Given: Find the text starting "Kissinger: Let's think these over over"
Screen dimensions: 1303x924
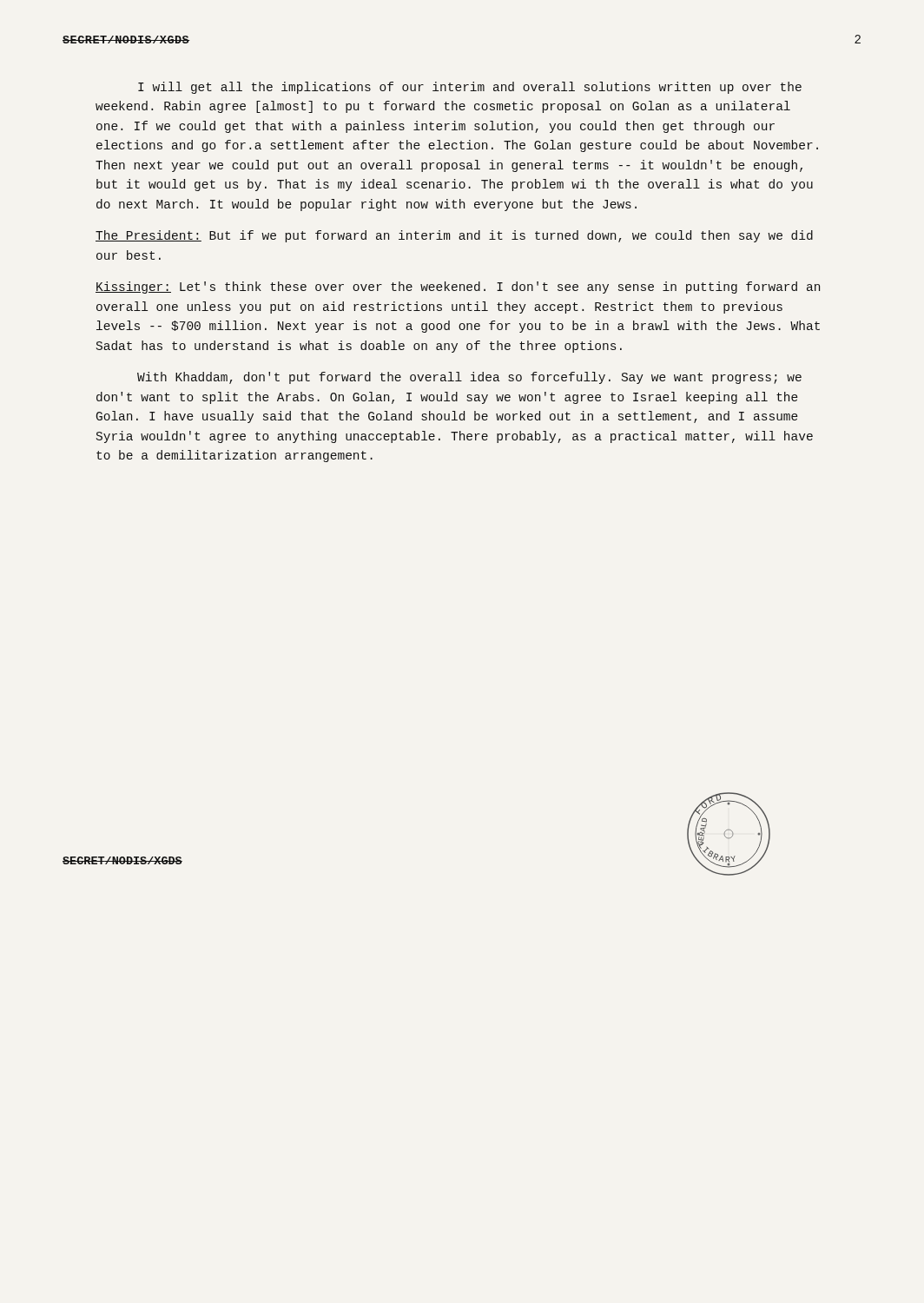Looking at the screenshot, I should point(462,317).
